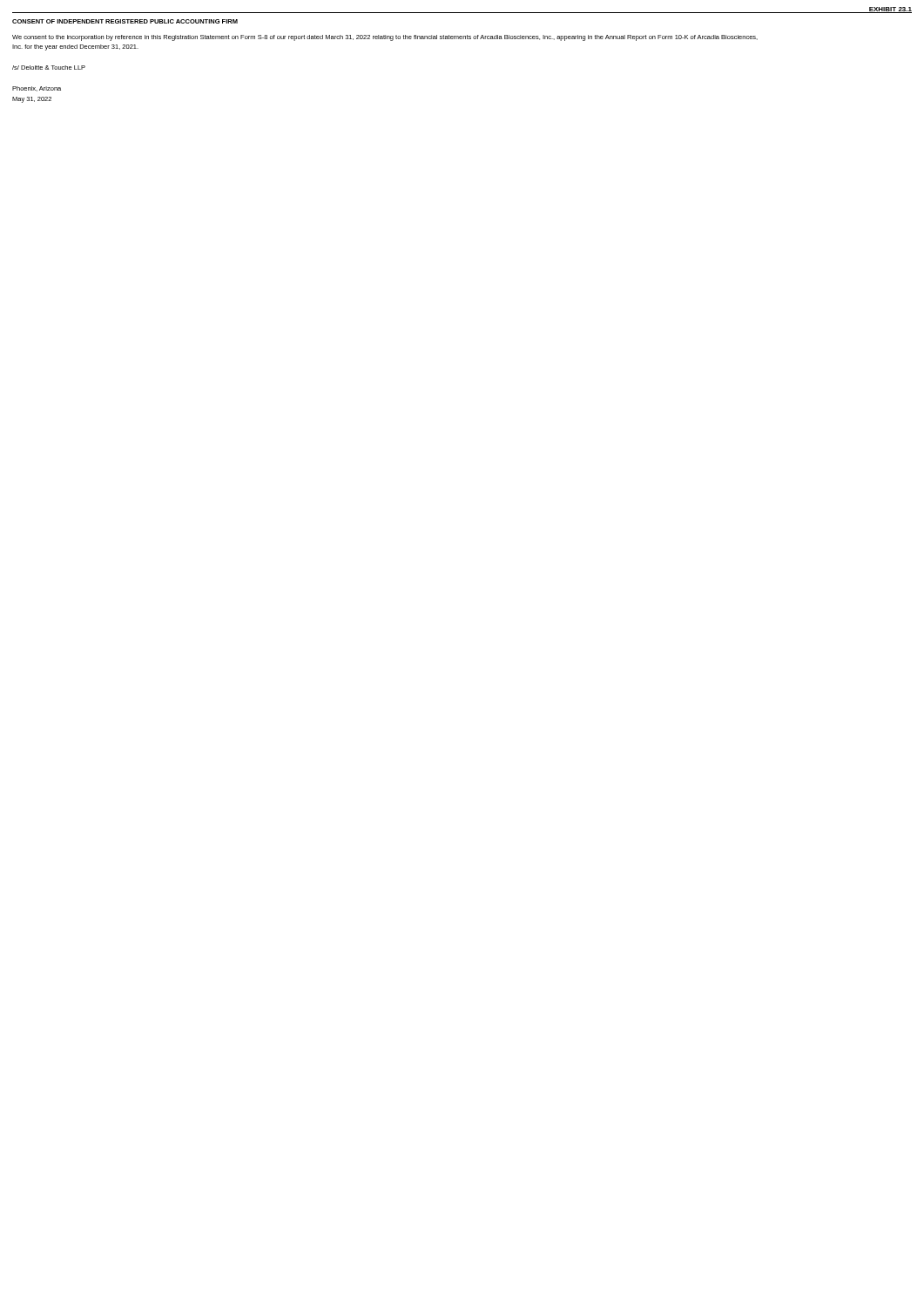Locate the text block containing "We consent to the"
The width and height of the screenshot is (924, 1307).
coord(385,42)
